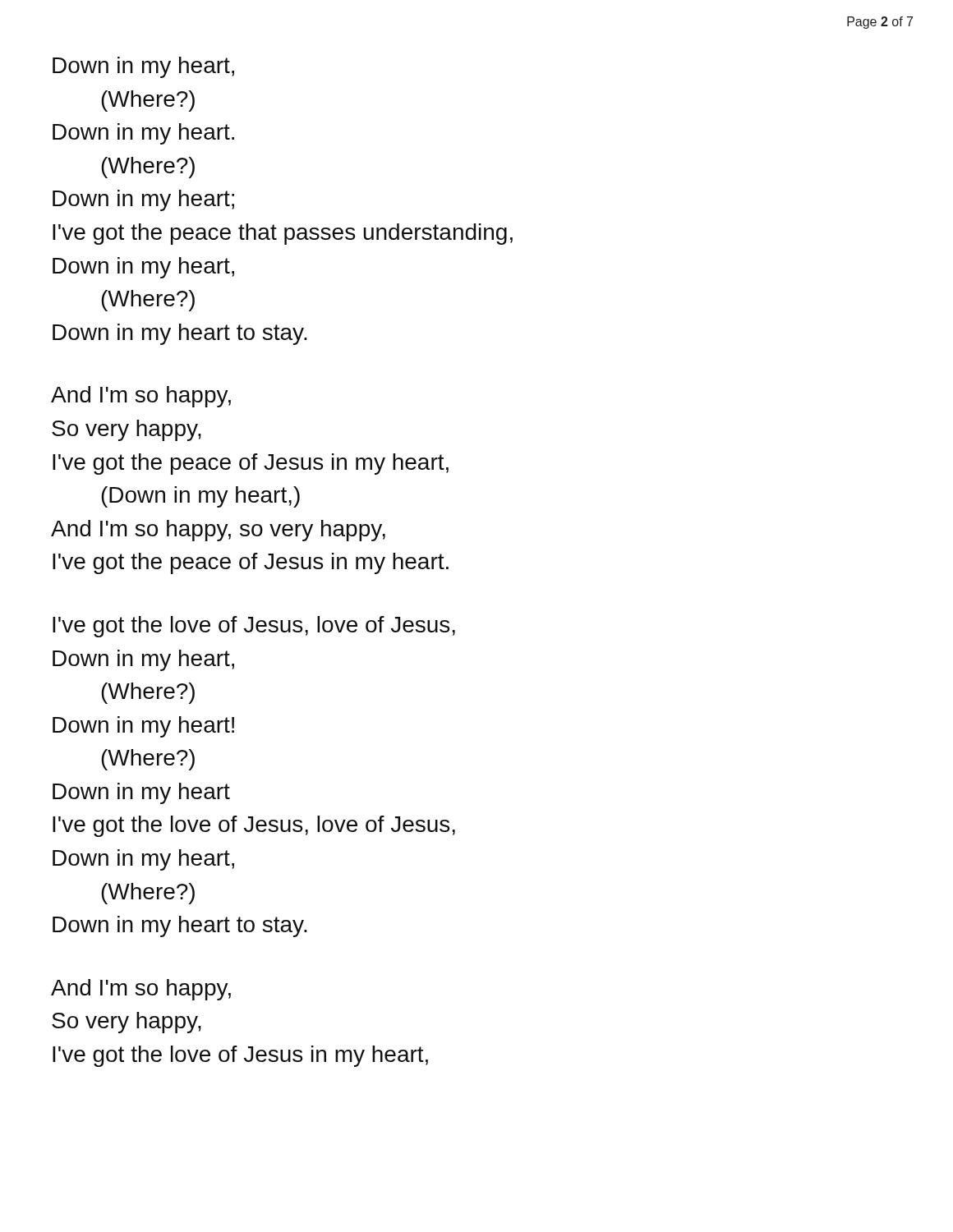This screenshot has height=1232, width=953.
Task: Click on the text block that says "Down in my heart, (Where?) Down"
Action: click(143, 67)
